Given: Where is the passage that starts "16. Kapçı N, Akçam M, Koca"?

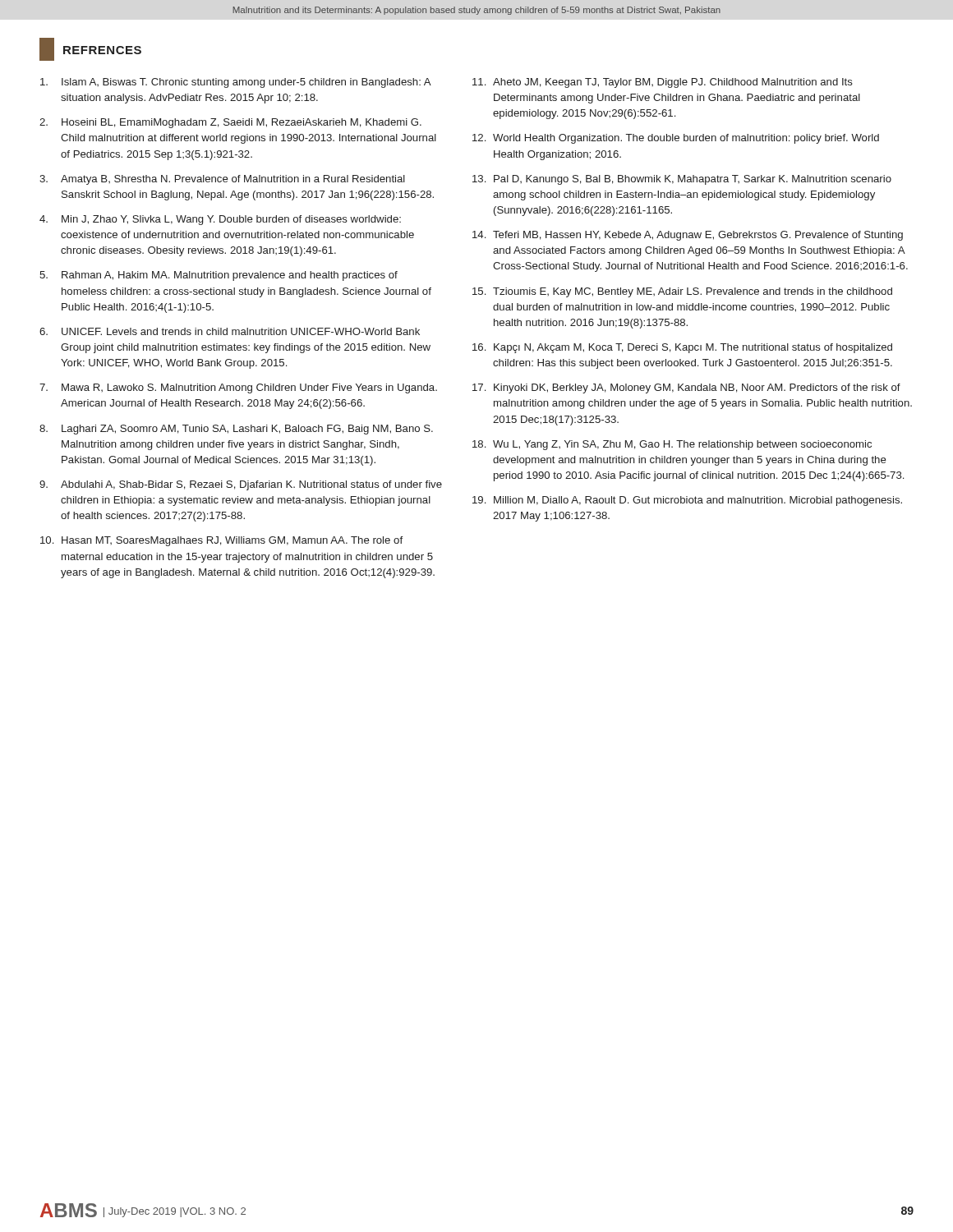Looking at the screenshot, I should pyautogui.click(x=693, y=355).
